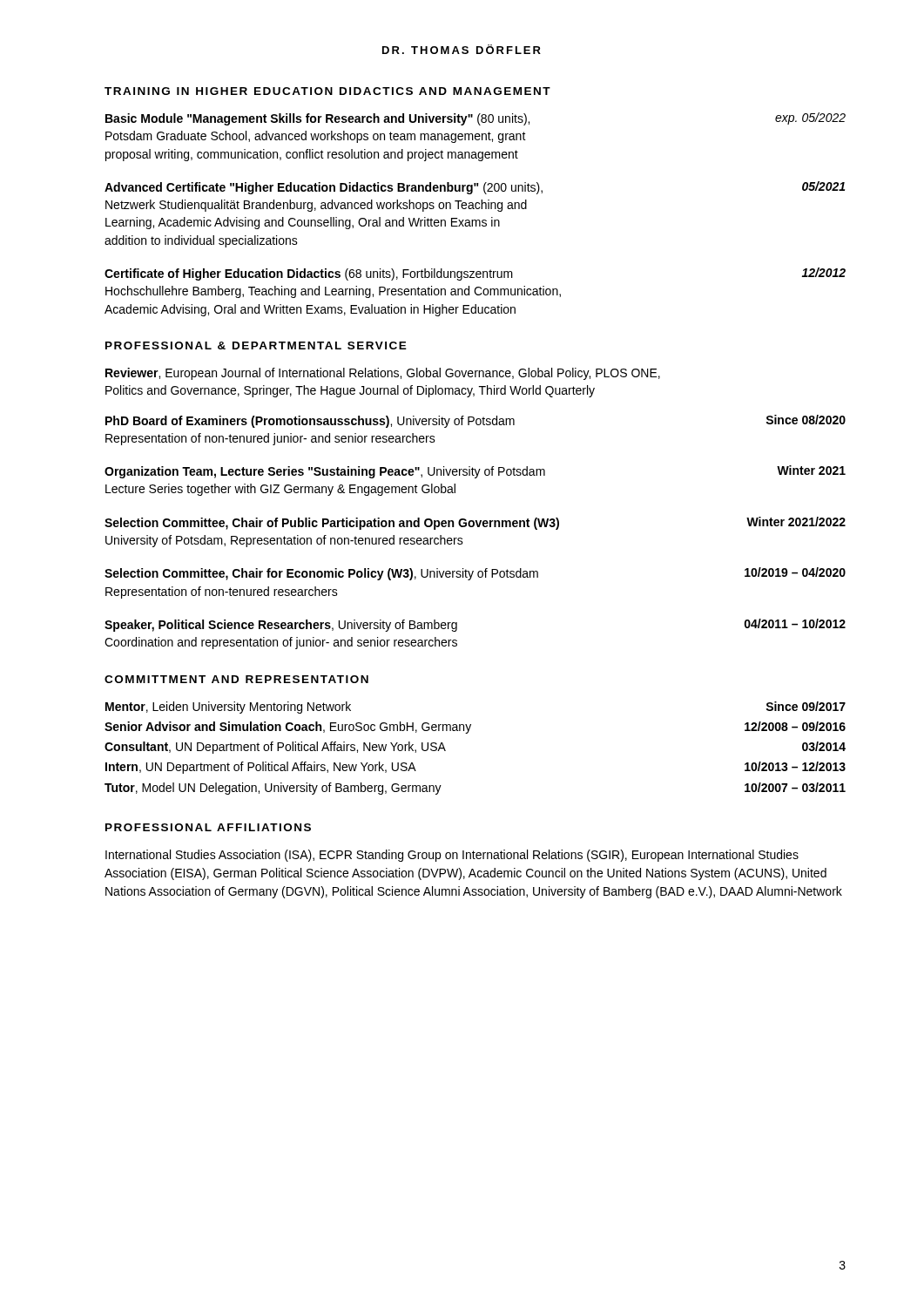The width and height of the screenshot is (924, 1307).
Task: Find the block on this page that starts "Certificate of Higher Education Didactics (68 units), Fortbildungszentrum"
Action: [x=475, y=291]
